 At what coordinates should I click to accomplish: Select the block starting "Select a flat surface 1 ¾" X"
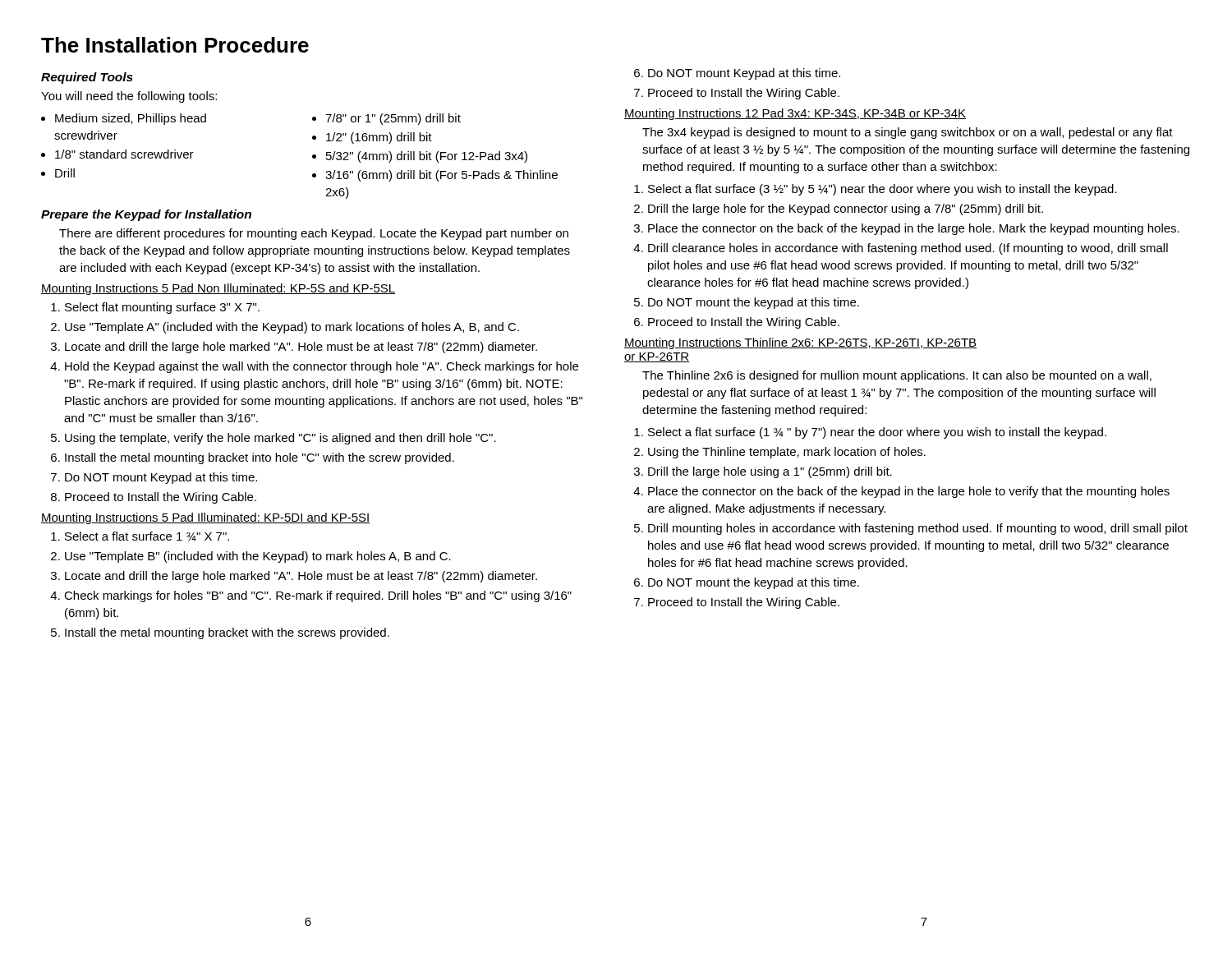147,536
